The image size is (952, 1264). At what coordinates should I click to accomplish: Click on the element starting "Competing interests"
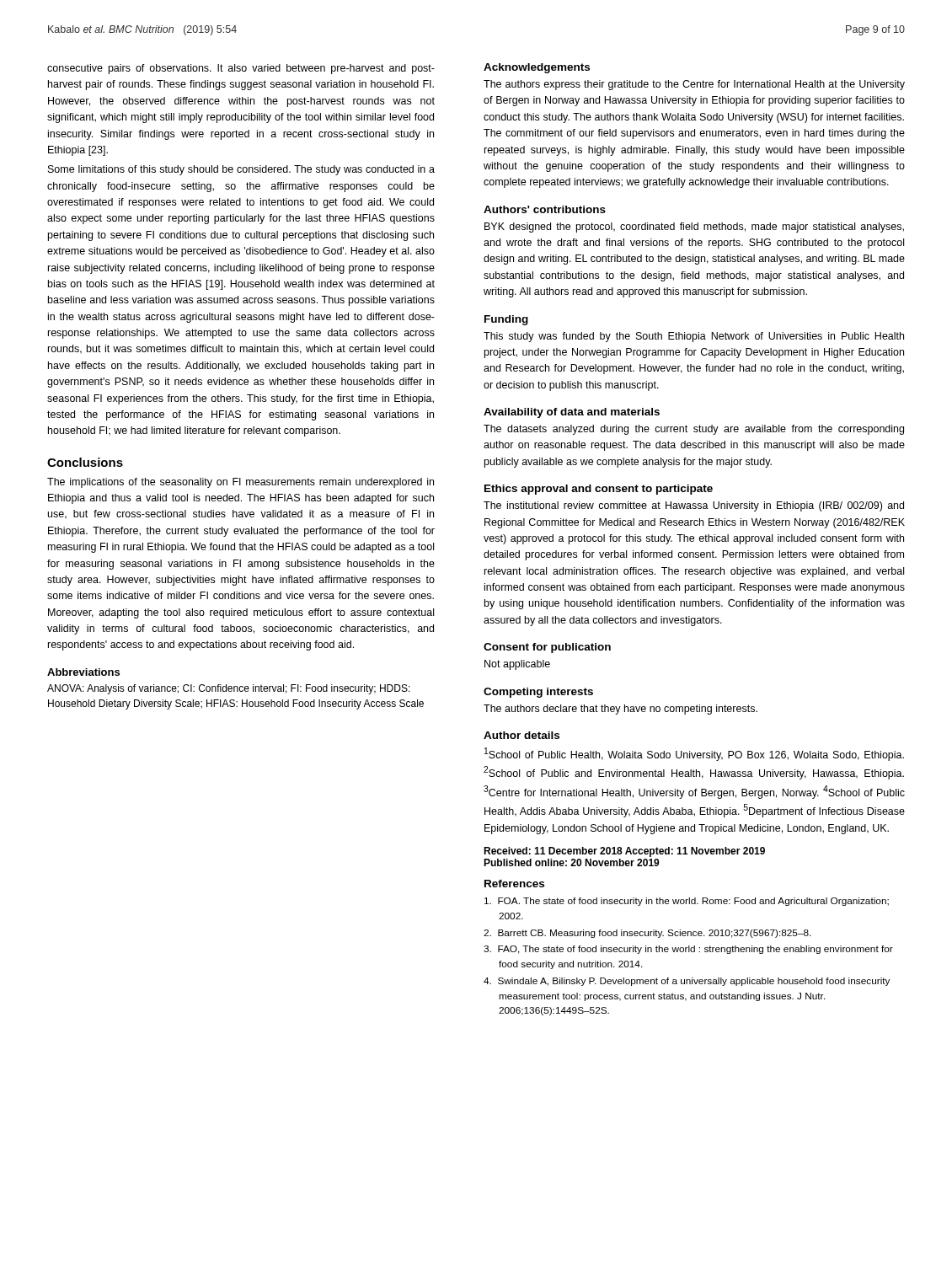coord(539,691)
